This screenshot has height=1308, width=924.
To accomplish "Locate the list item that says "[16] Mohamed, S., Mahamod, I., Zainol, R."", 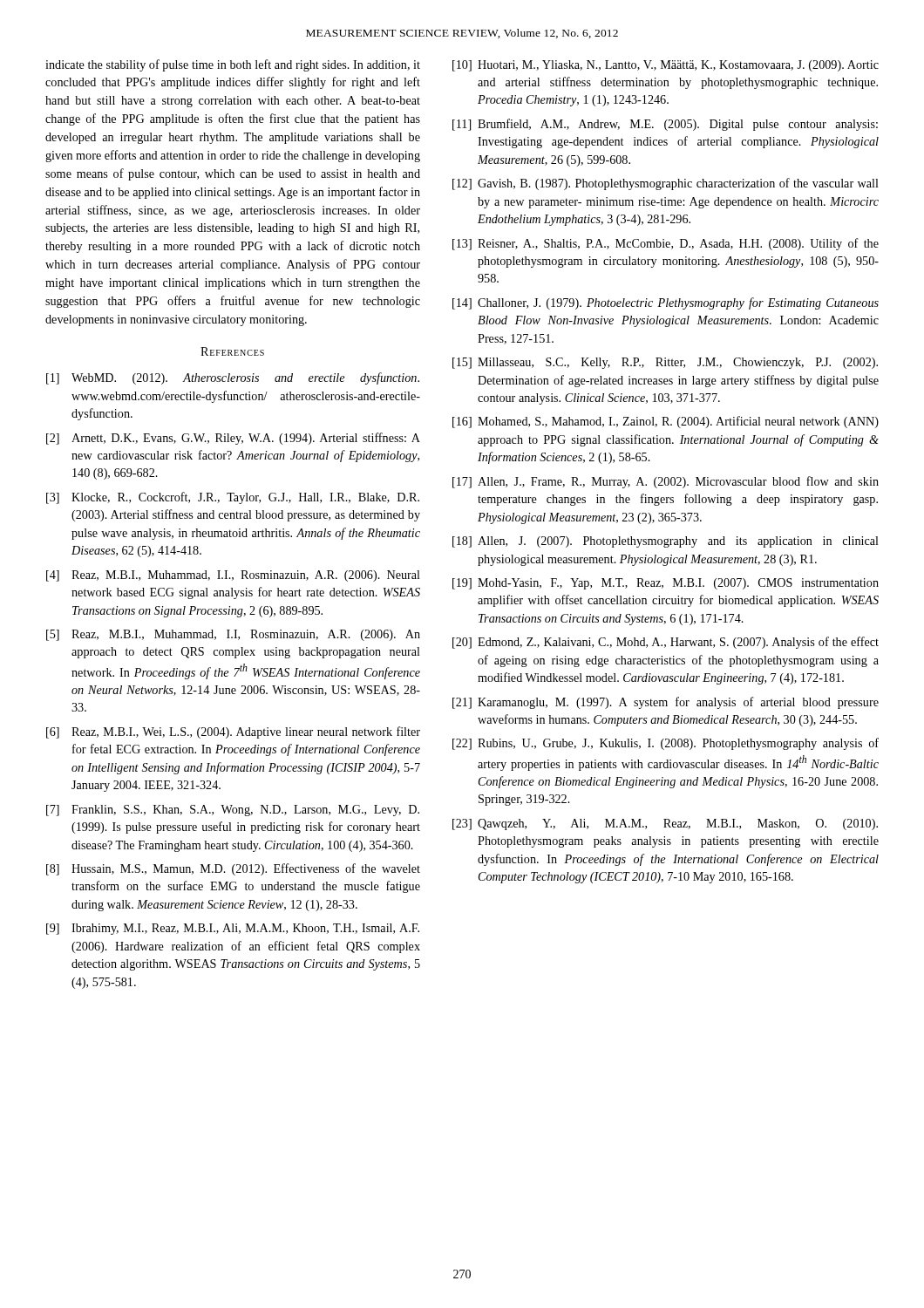I will tap(665, 440).
